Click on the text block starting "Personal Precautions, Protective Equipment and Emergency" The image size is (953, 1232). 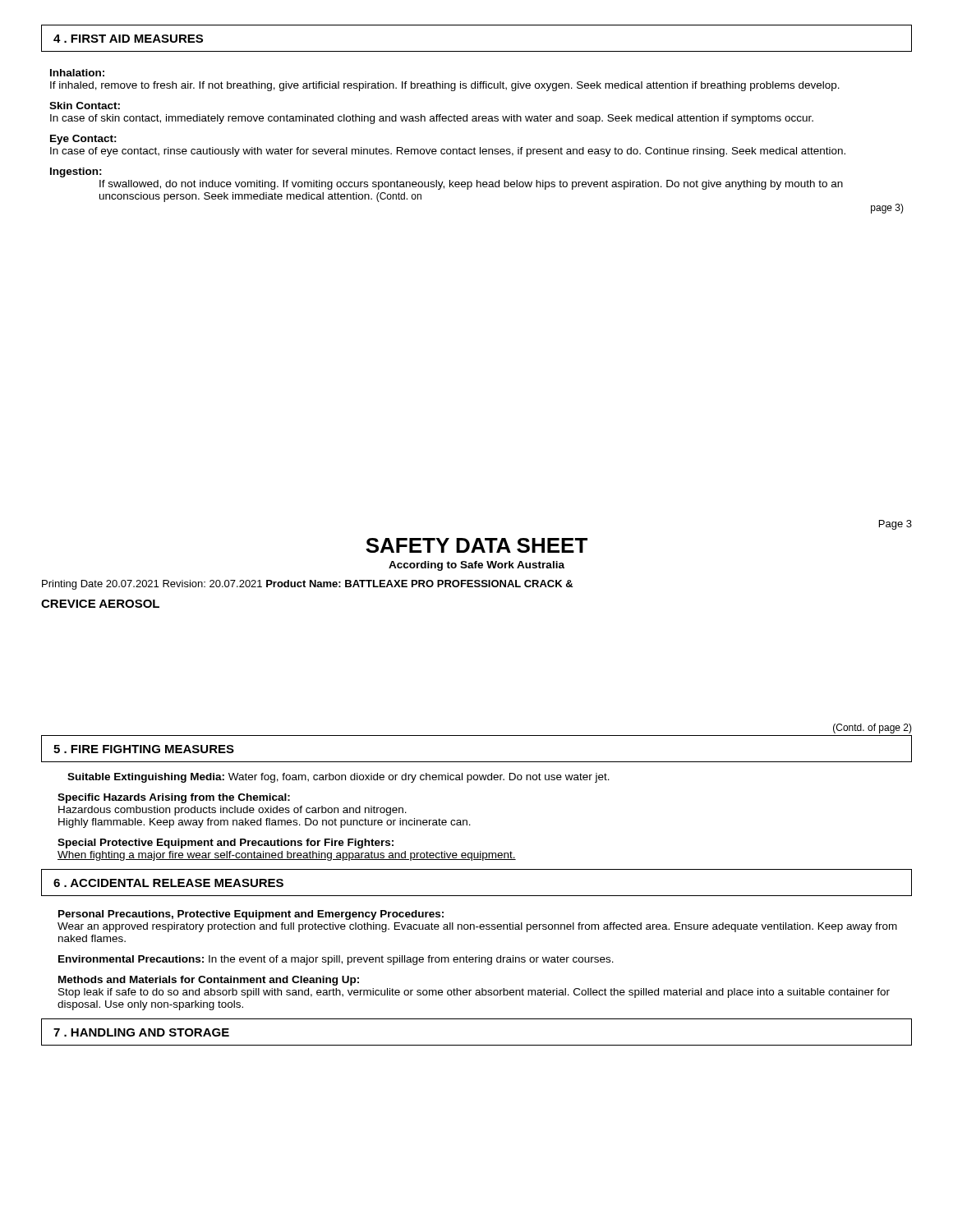point(477,926)
